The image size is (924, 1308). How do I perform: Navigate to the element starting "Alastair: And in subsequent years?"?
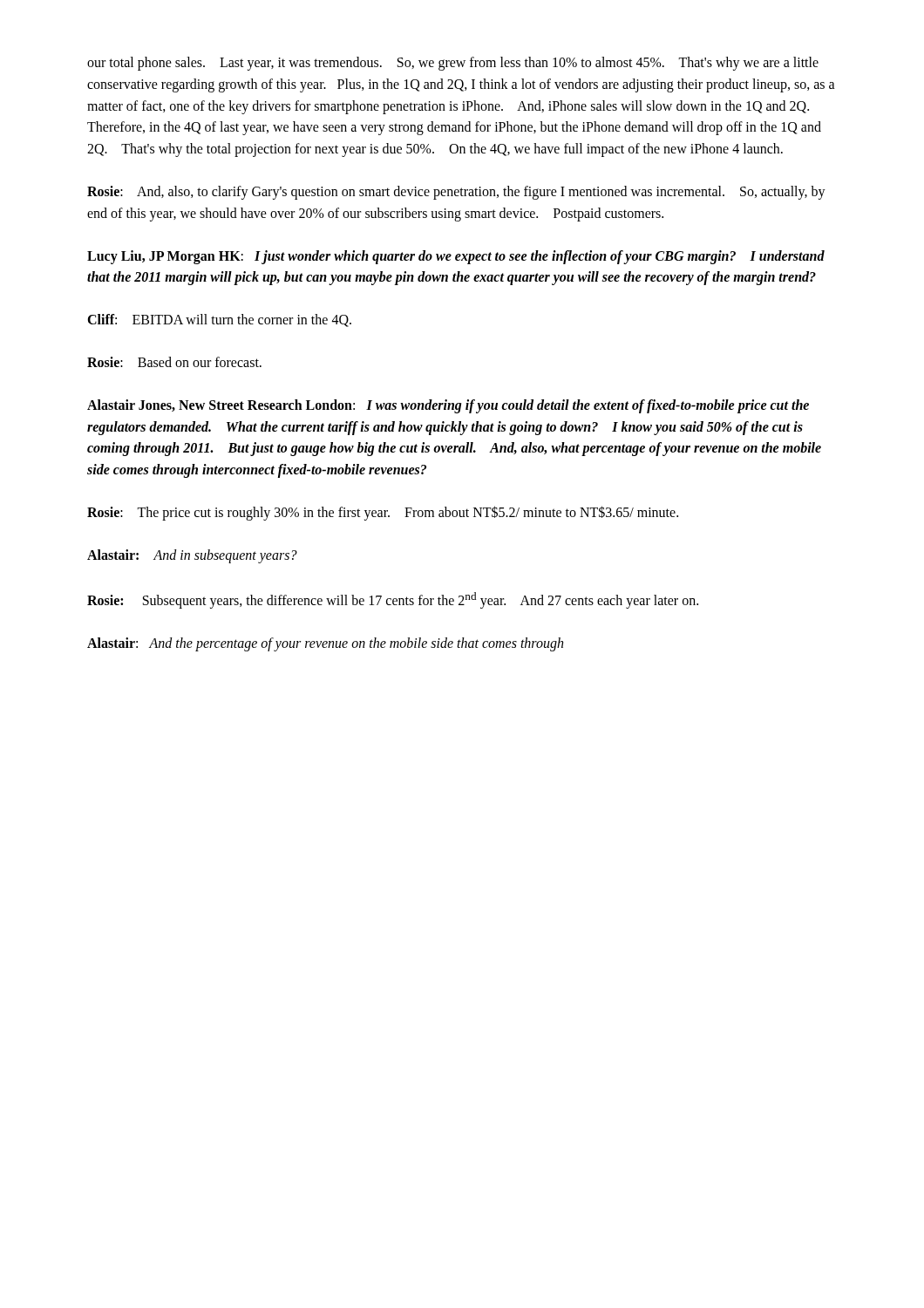[x=192, y=555]
